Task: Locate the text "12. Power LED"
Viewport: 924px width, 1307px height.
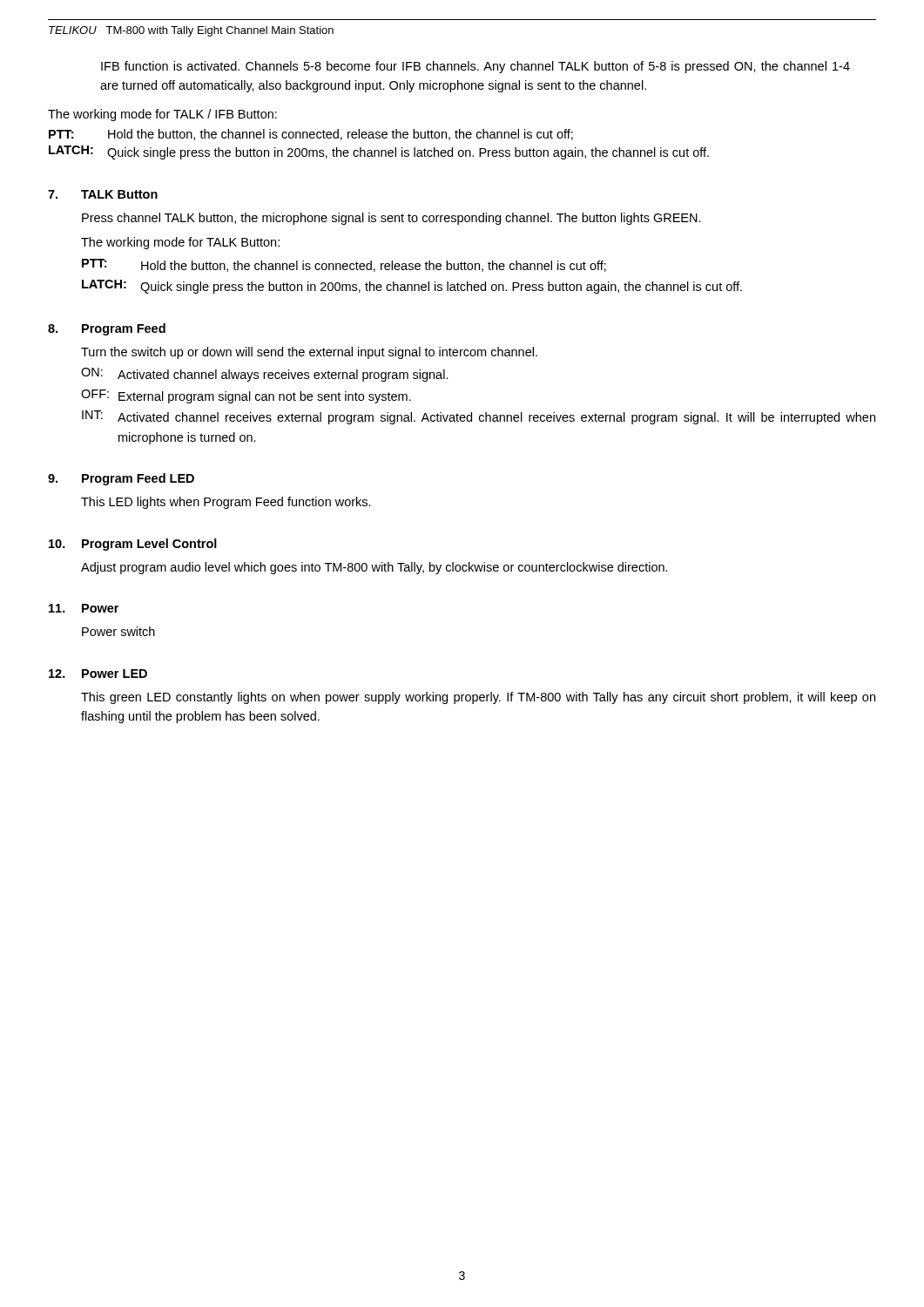Action: point(98,674)
